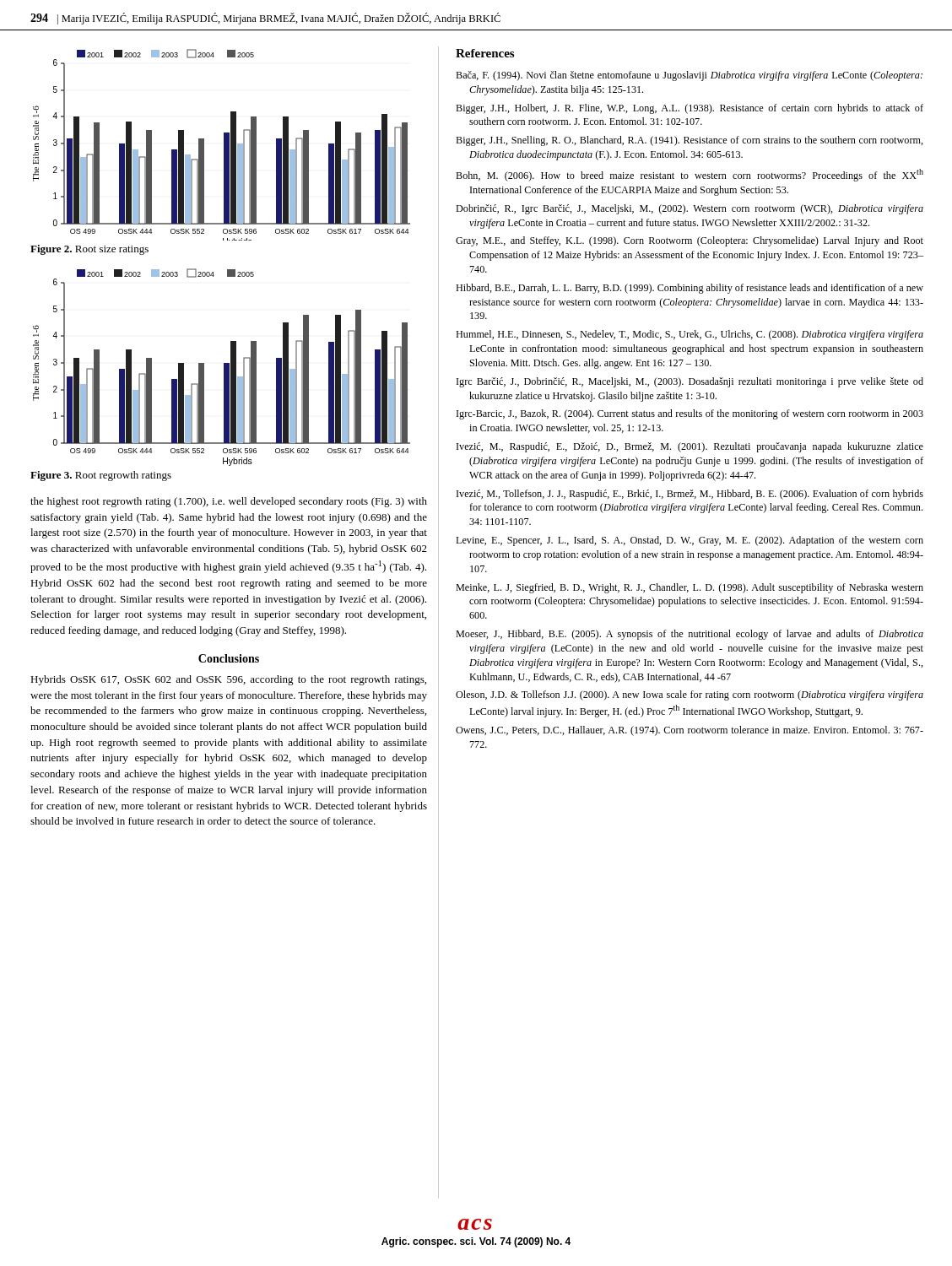Locate the region starting "Levine, E., Spencer, J."
This screenshot has width=952, height=1266.
pos(690,554)
